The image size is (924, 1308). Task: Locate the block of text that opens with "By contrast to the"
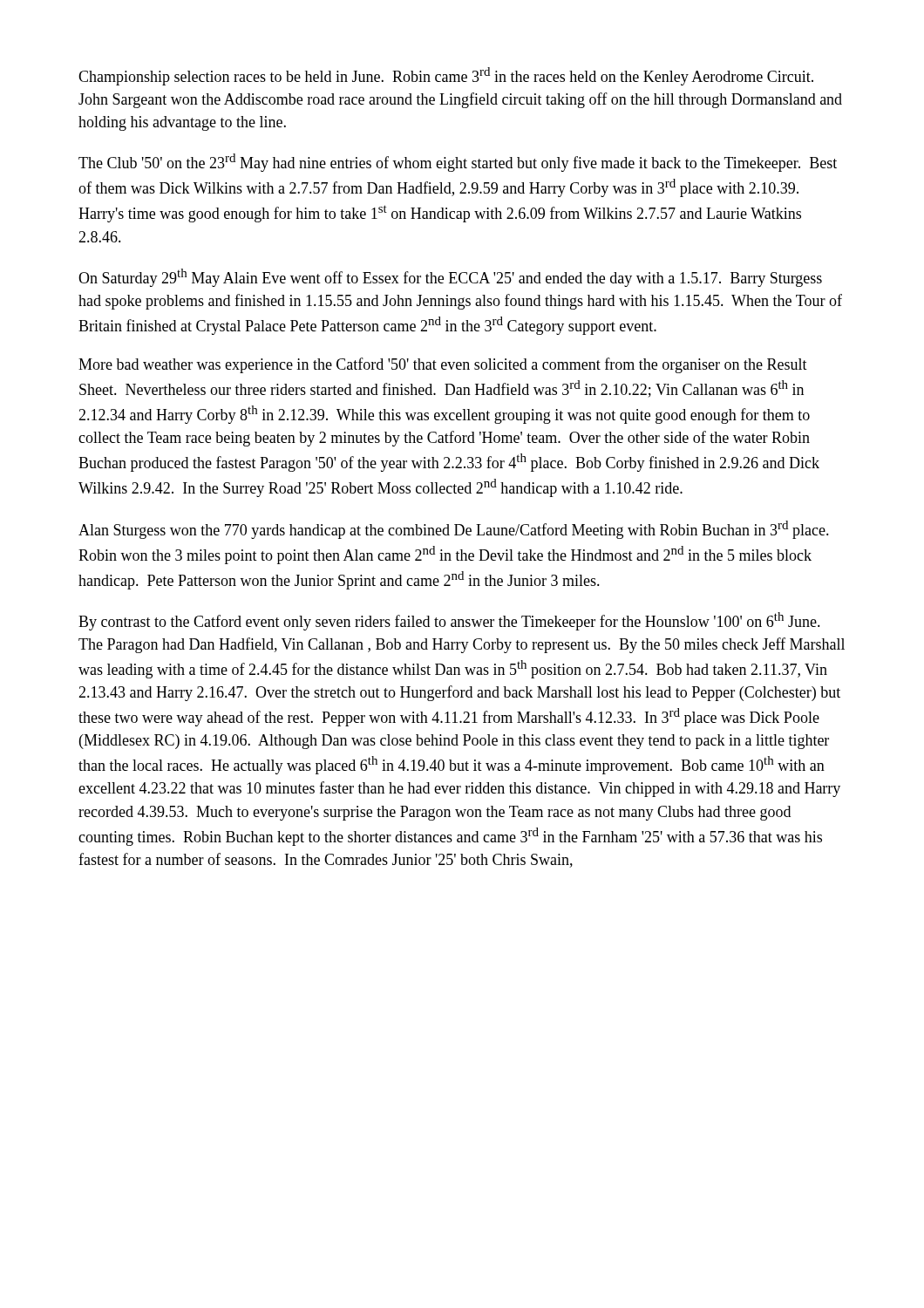462,739
